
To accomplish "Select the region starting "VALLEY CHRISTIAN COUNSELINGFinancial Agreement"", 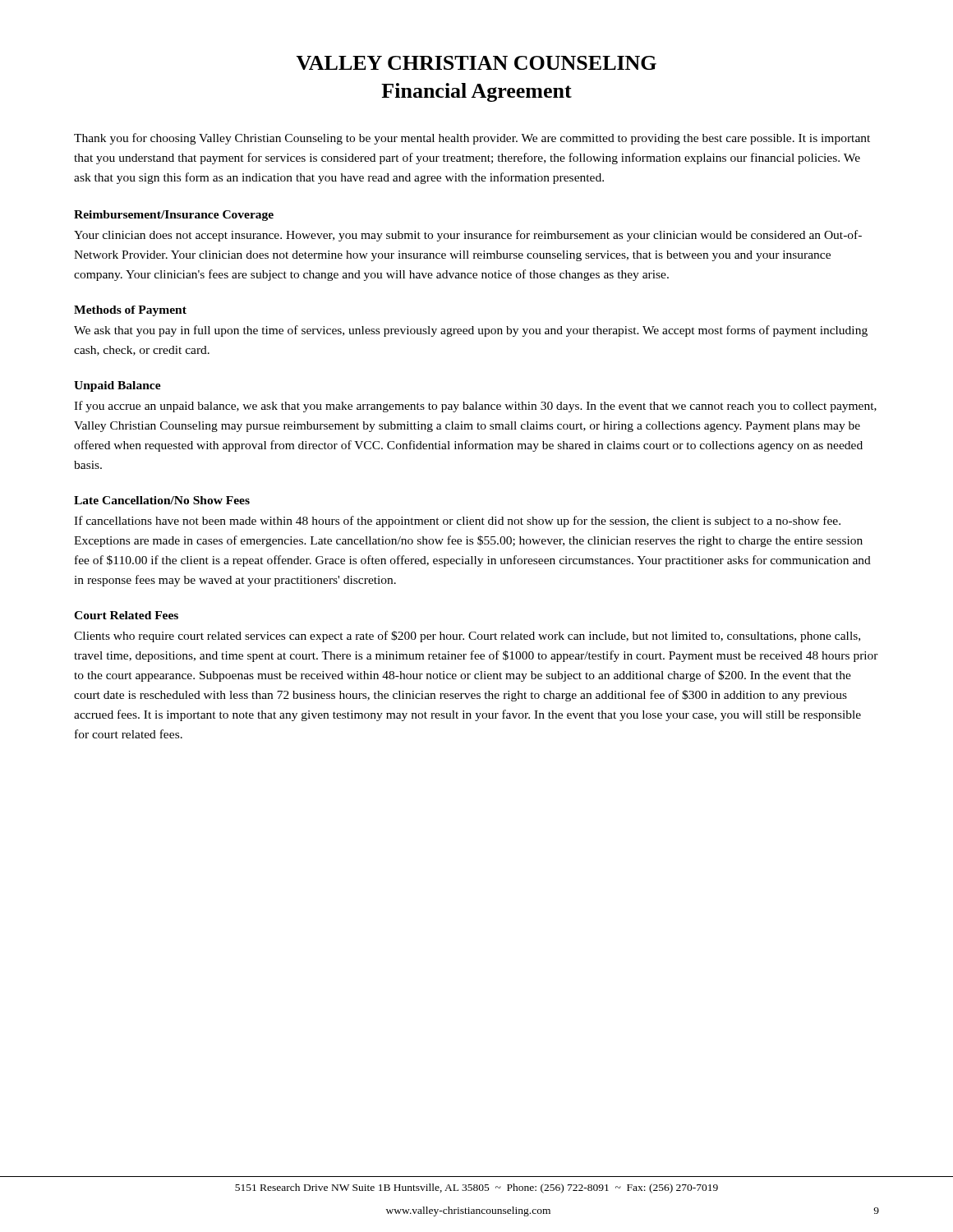I will click(476, 77).
